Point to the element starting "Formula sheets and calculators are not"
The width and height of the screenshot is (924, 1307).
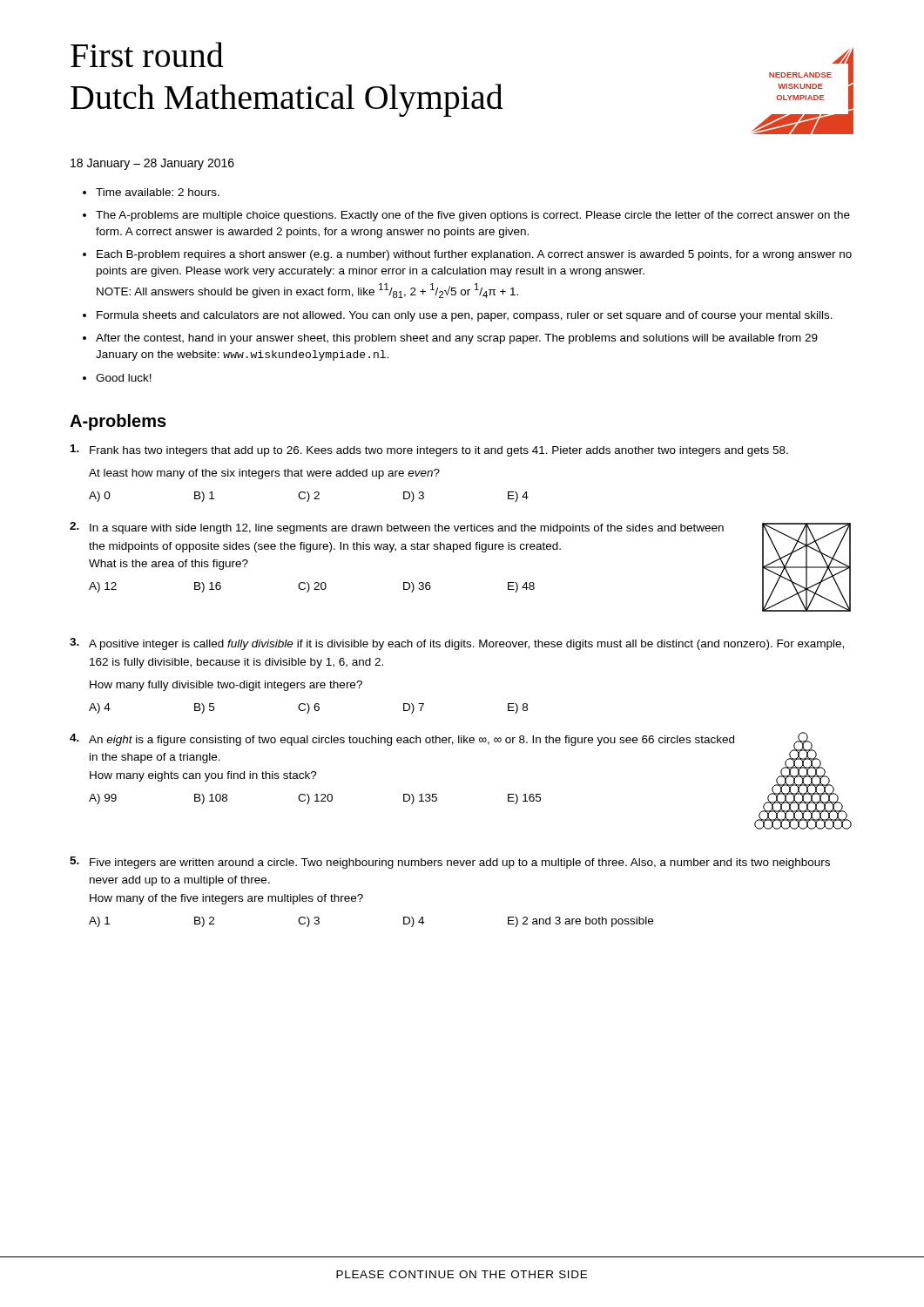pyautogui.click(x=464, y=315)
